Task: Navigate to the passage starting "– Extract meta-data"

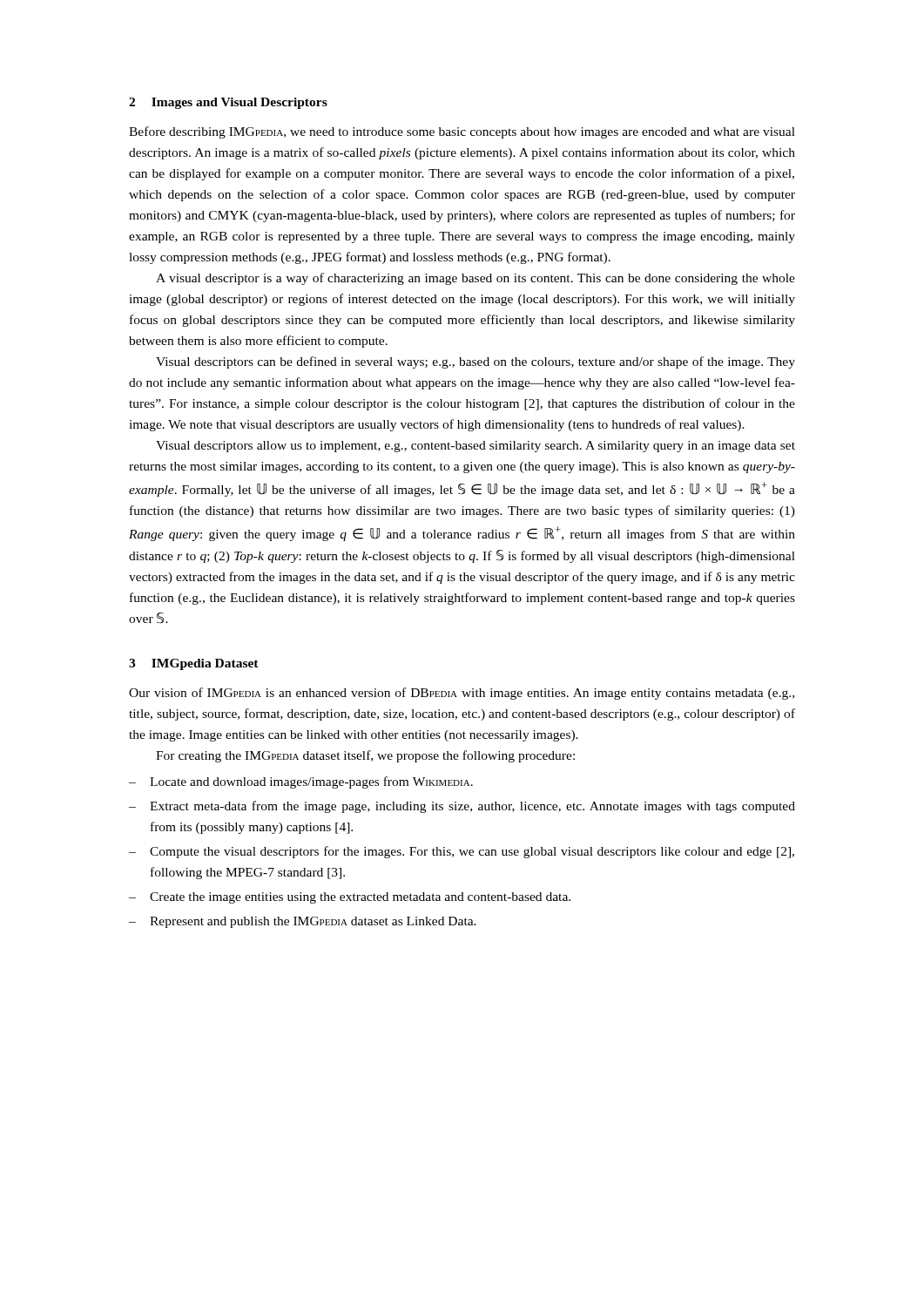Action: click(462, 816)
